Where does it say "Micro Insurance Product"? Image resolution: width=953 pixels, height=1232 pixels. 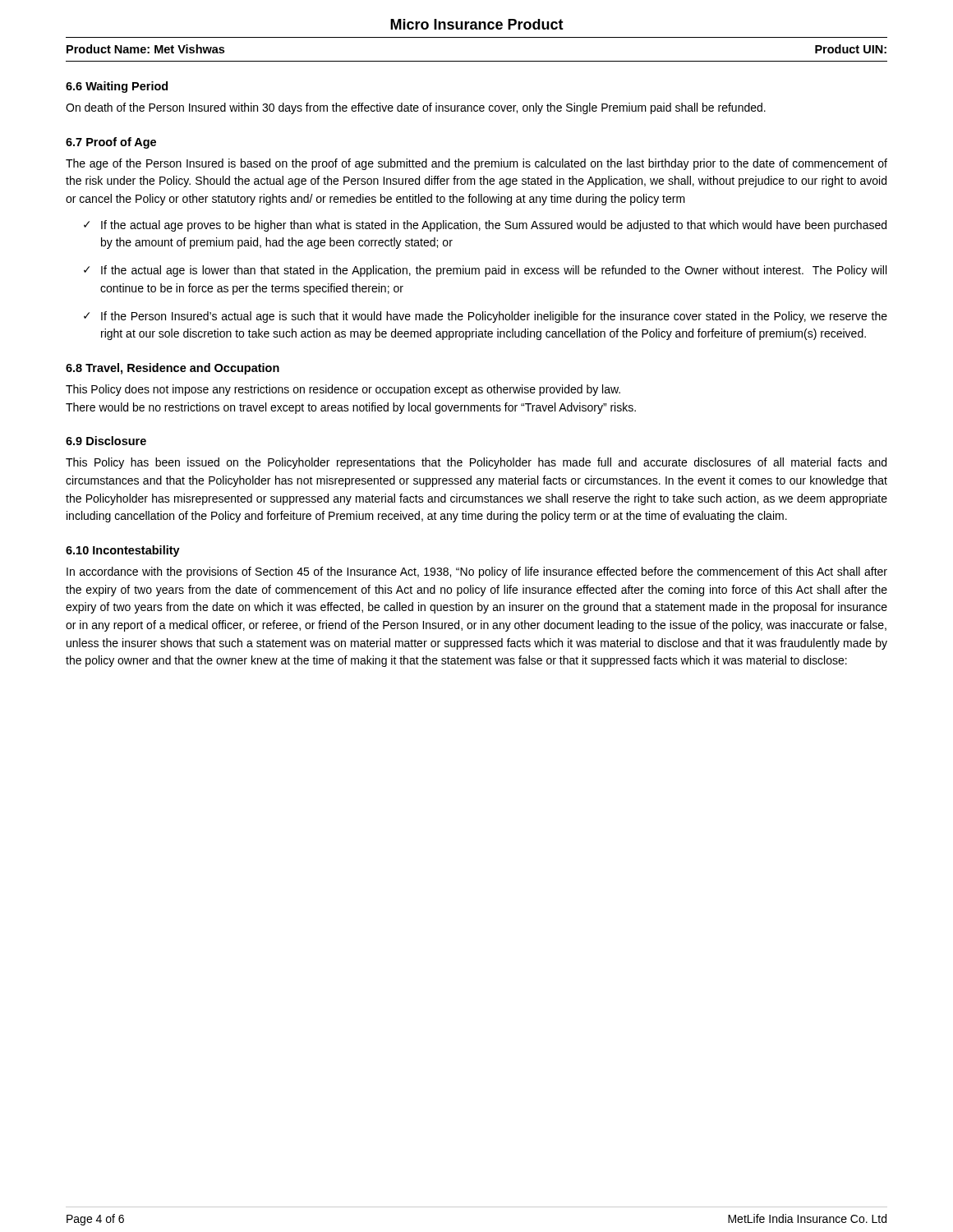tap(476, 25)
